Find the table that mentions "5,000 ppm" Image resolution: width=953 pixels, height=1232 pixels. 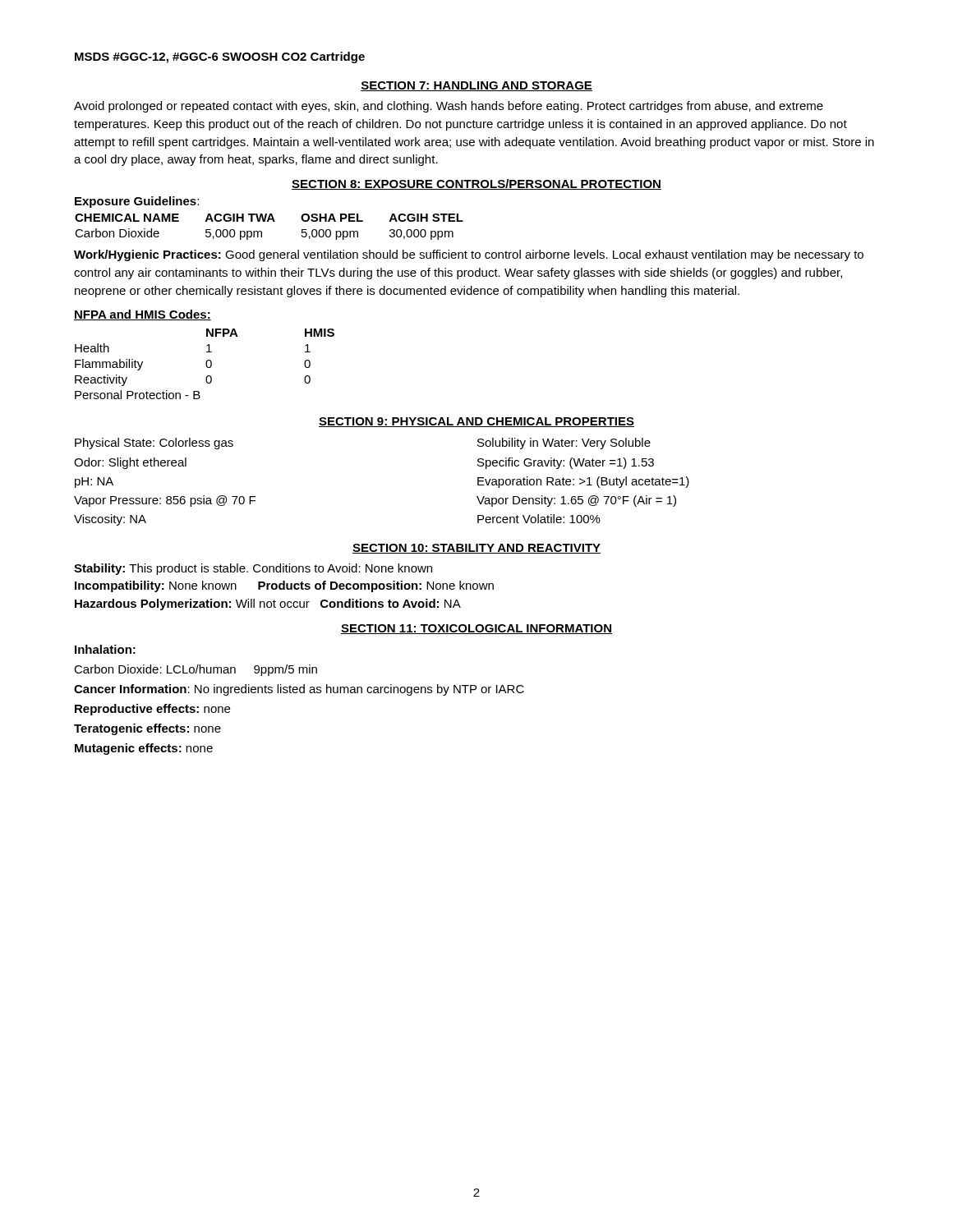(x=476, y=225)
